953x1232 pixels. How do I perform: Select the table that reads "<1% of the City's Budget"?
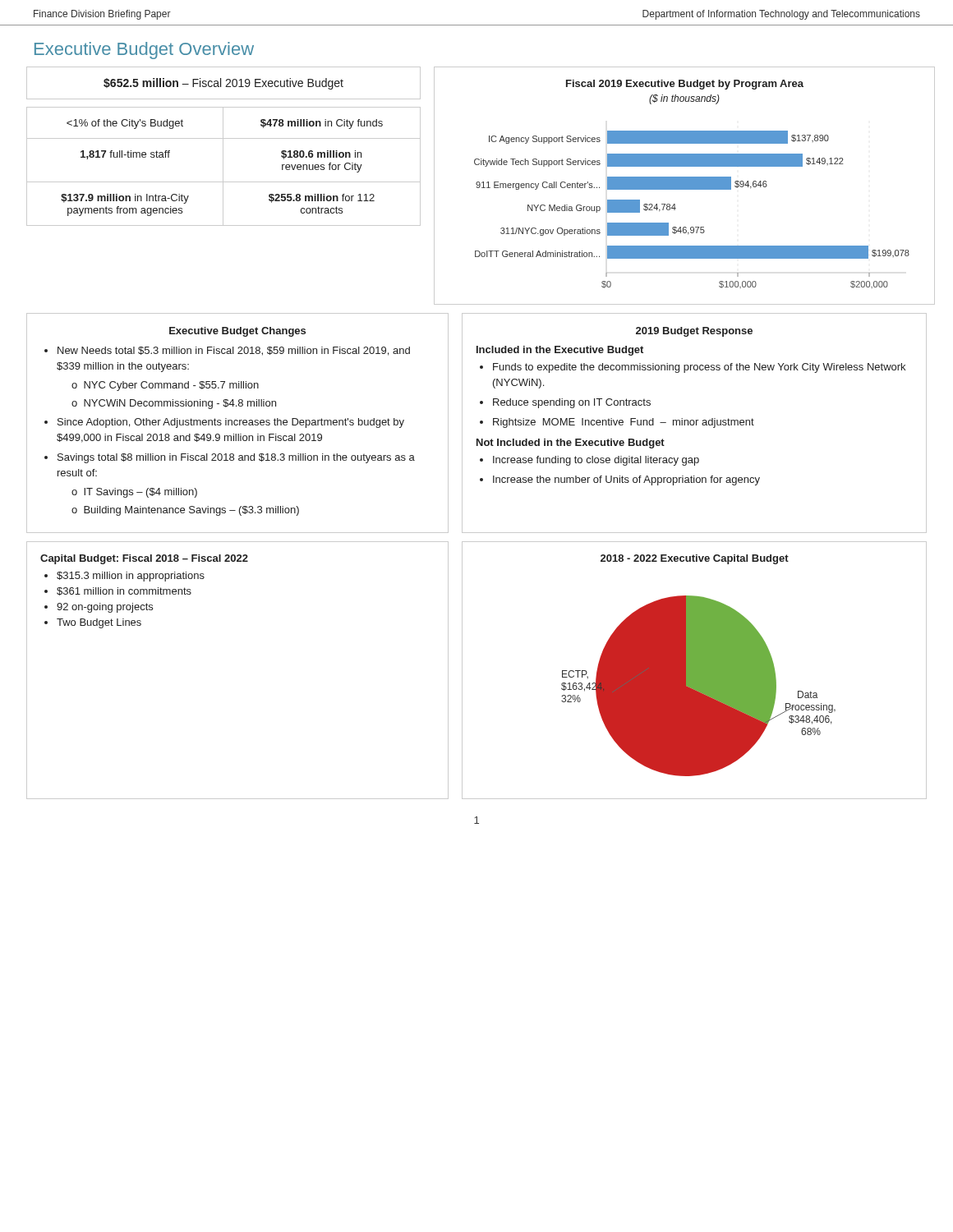pyautogui.click(x=223, y=166)
